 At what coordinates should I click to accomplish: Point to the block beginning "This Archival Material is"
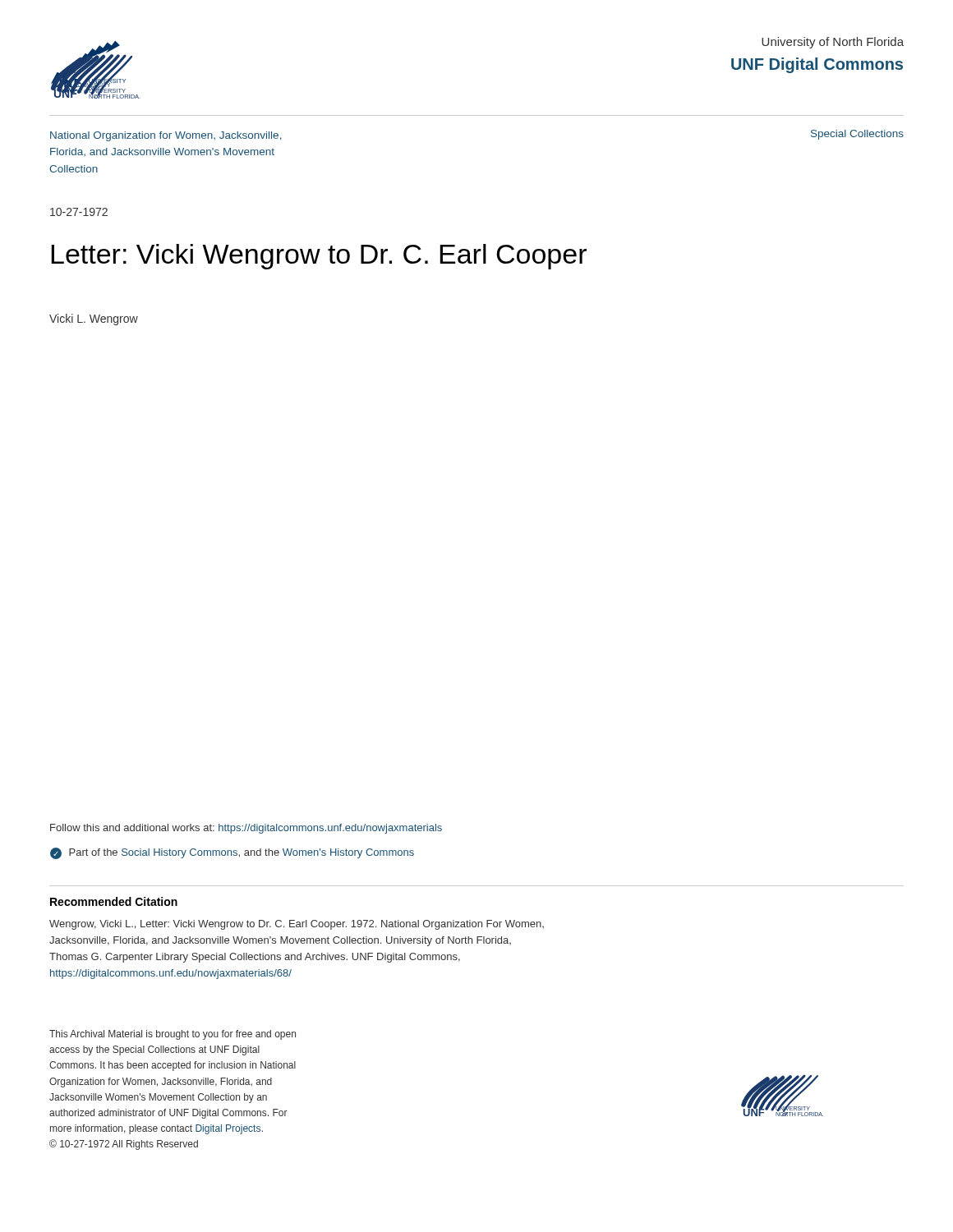[x=173, y=1089]
